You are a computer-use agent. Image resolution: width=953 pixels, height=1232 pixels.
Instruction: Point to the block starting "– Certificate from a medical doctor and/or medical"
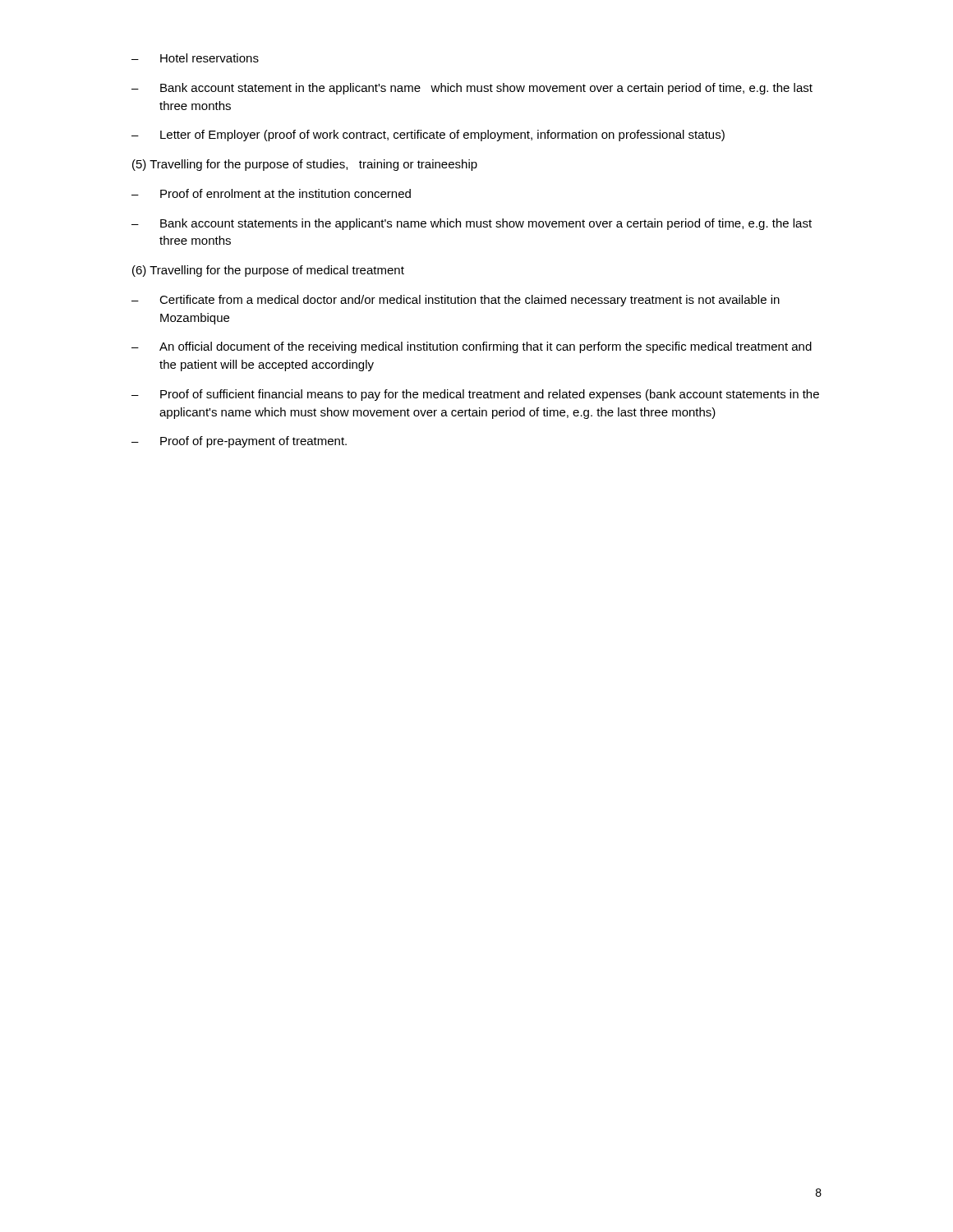[x=476, y=308]
